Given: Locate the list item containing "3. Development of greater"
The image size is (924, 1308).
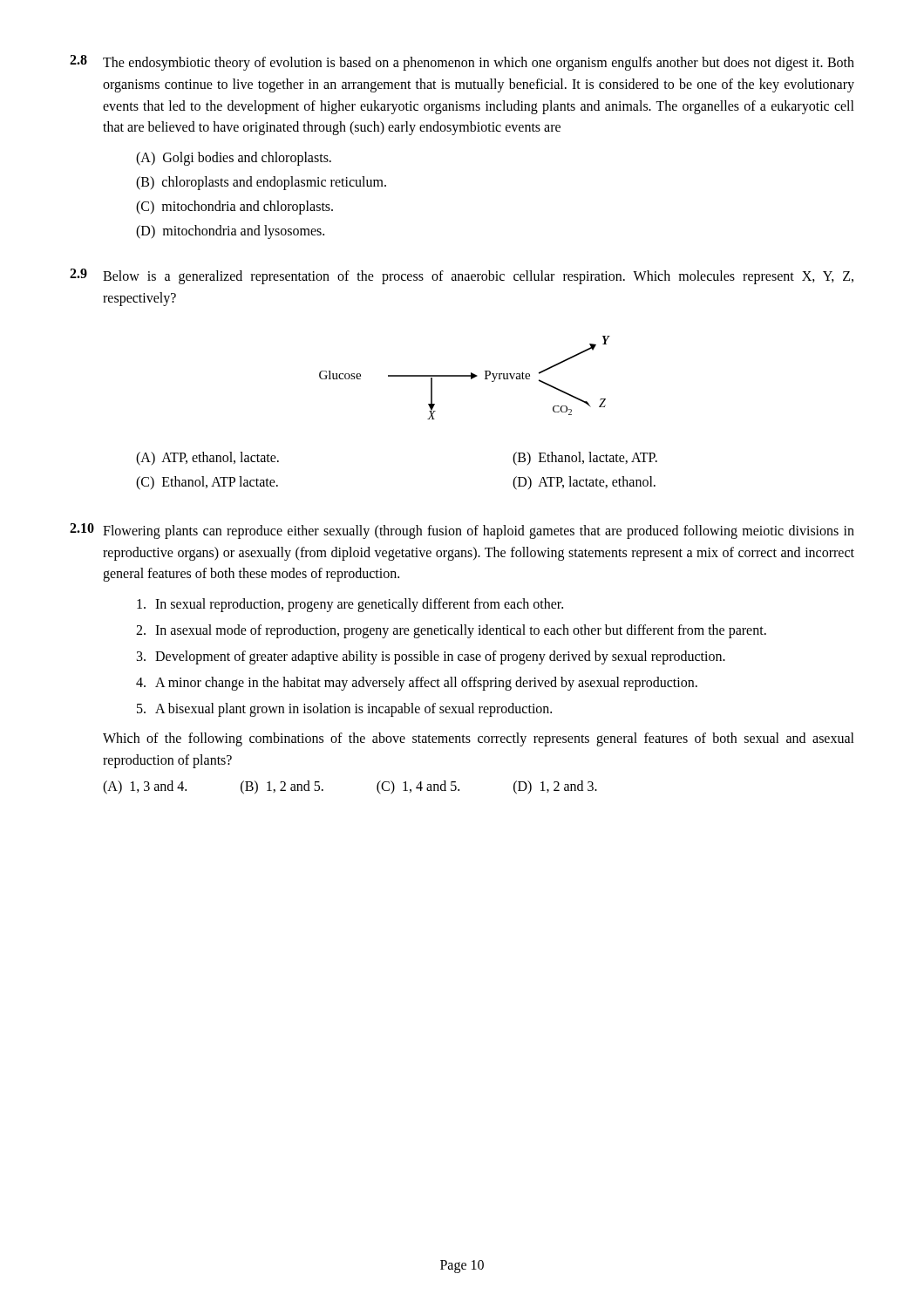Looking at the screenshot, I should click(495, 657).
